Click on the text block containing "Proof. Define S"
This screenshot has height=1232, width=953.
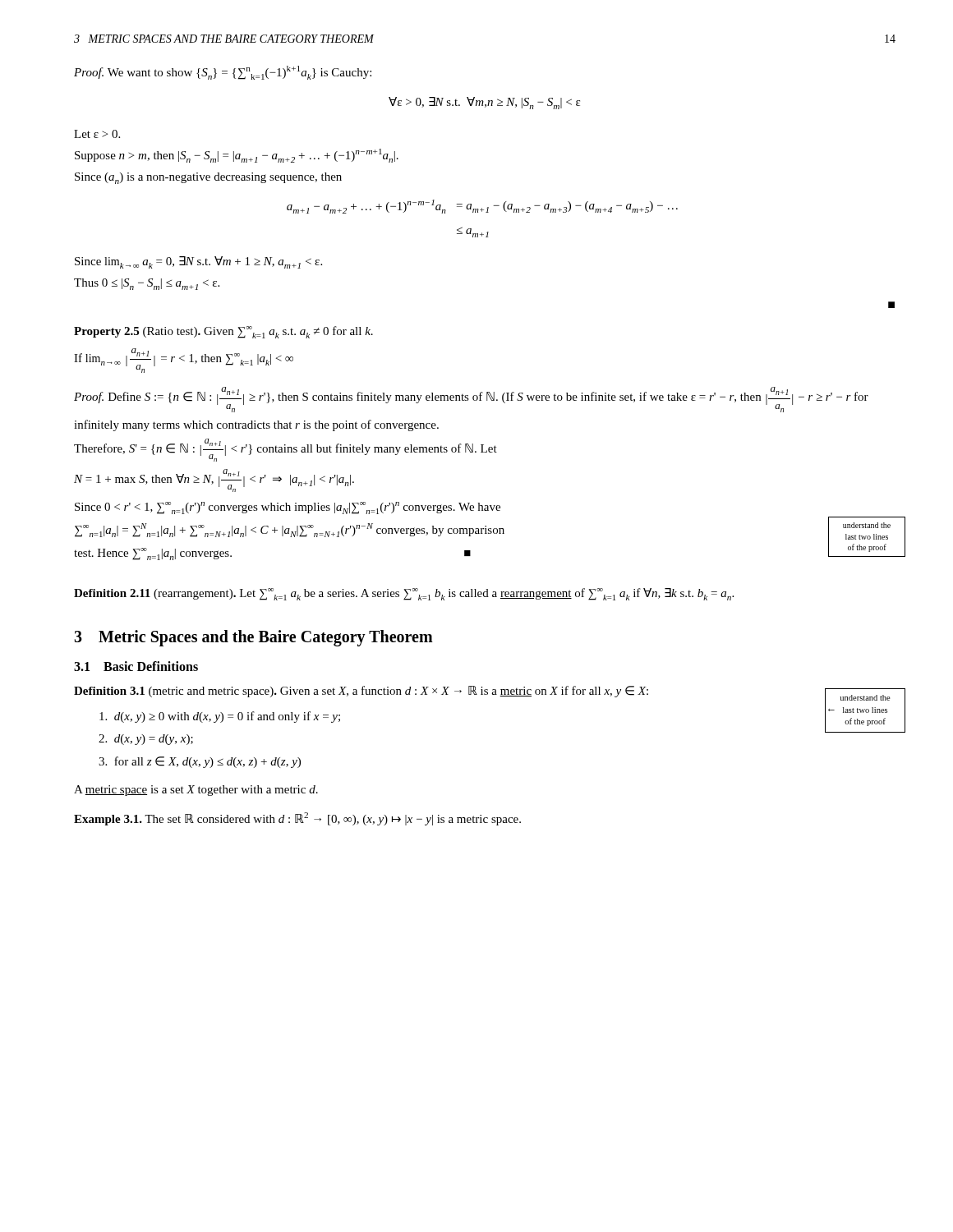tap(471, 400)
